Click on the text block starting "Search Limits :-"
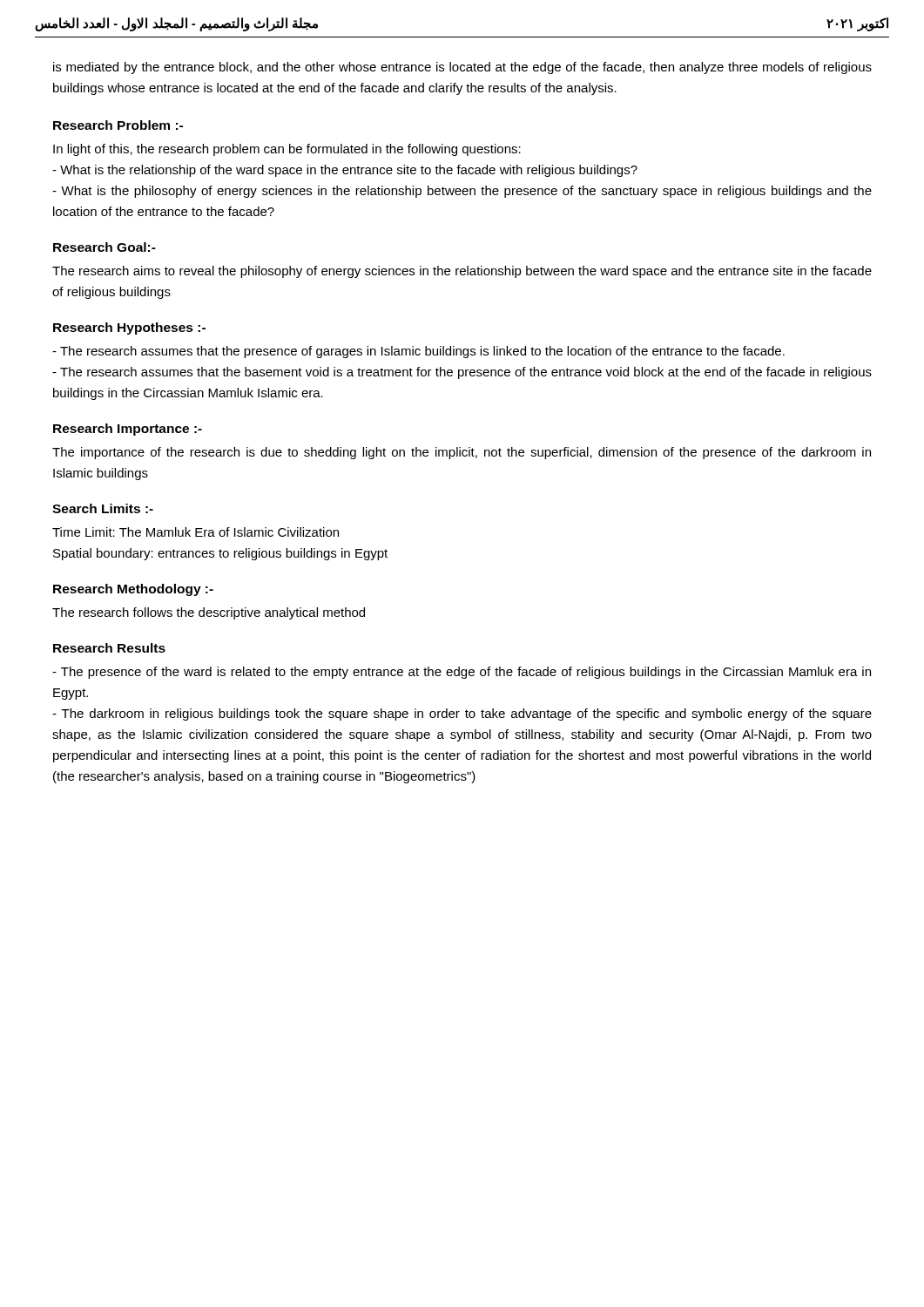Viewport: 924px width, 1307px height. coord(103,508)
